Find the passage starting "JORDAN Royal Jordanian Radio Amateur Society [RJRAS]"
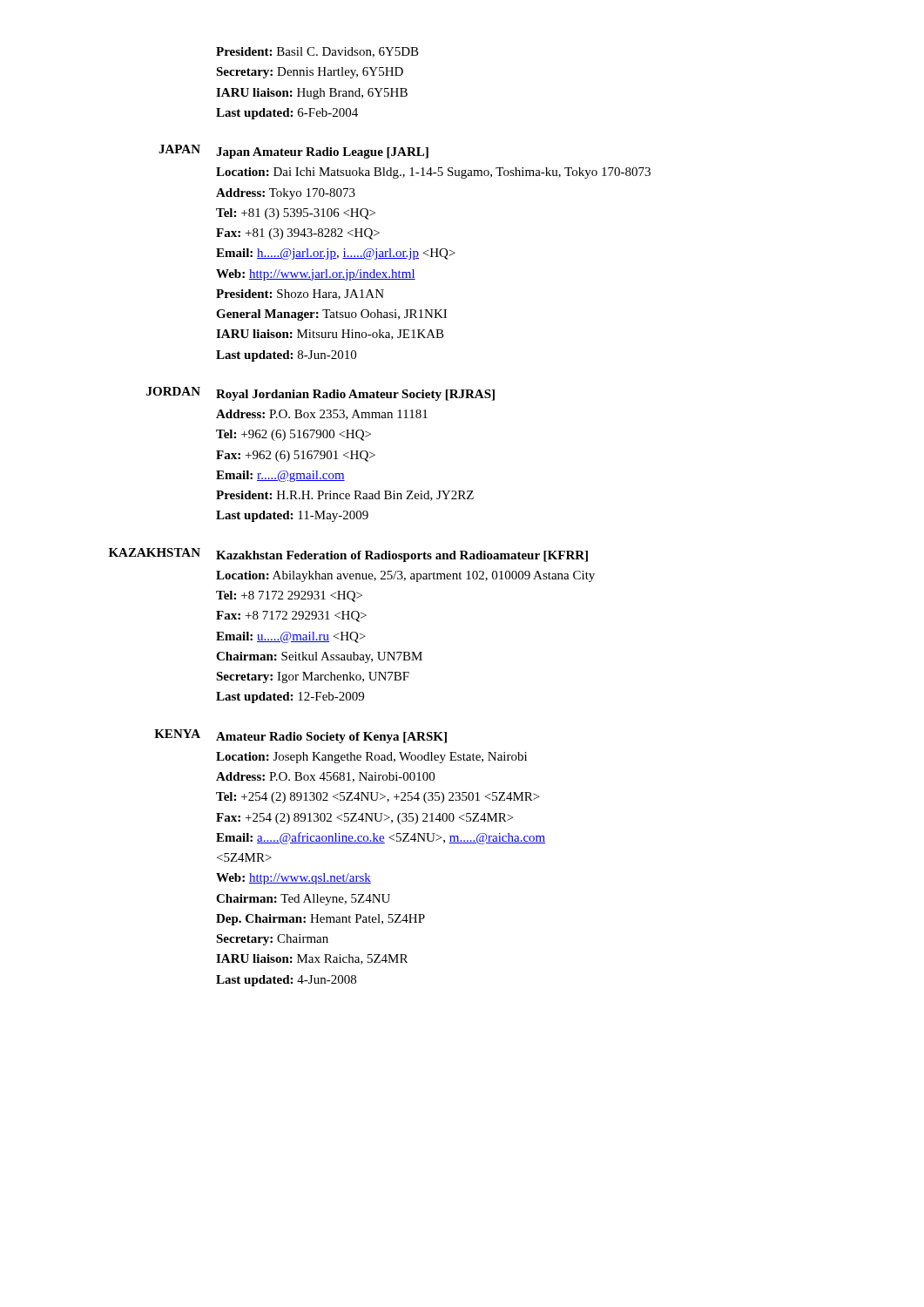The height and width of the screenshot is (1307, 924). pos(320,394)
